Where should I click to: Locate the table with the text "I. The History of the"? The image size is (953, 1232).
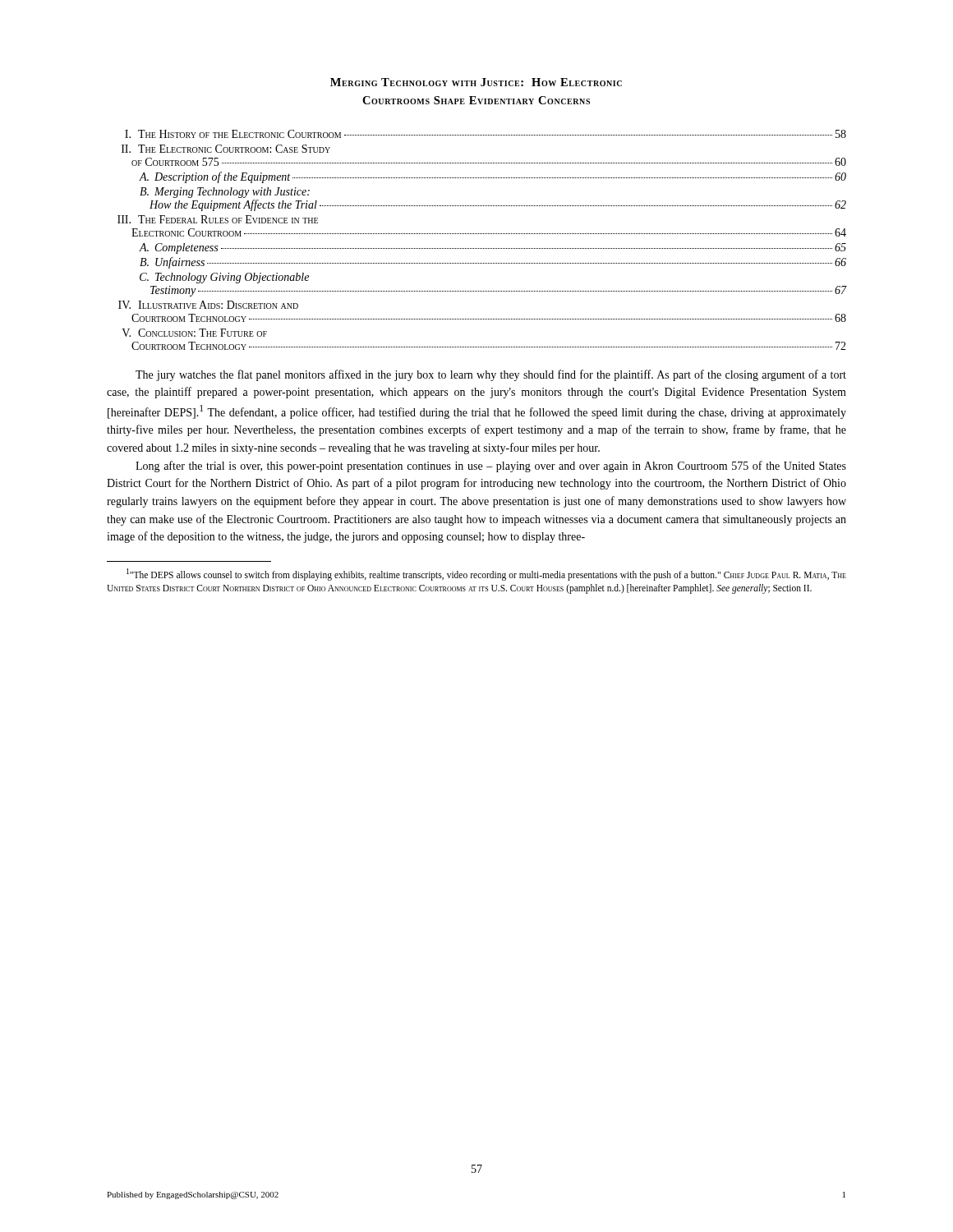(x=476, y=240)
